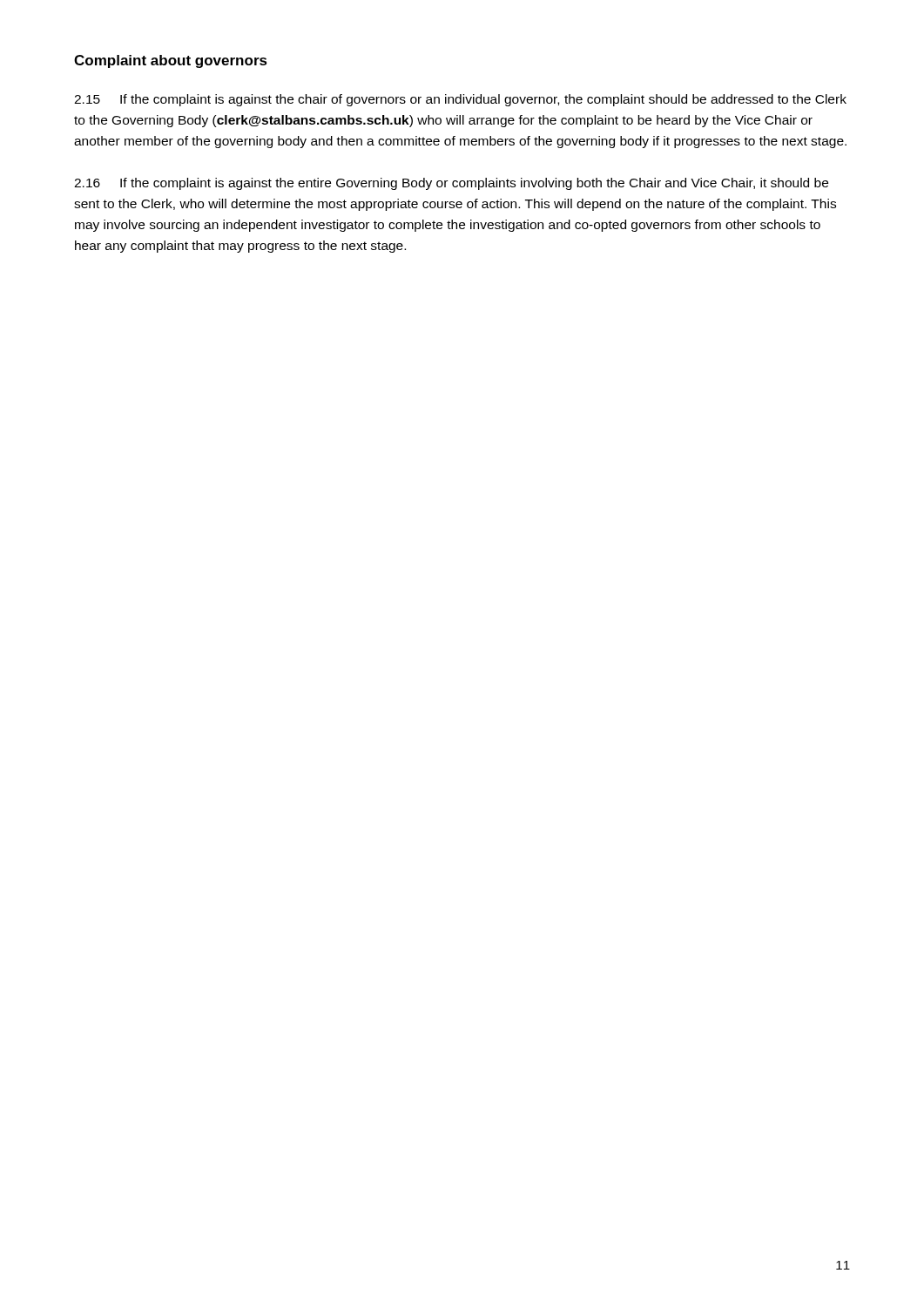Where is the passage that starts "15If the complaint is against"?

click(461, 119)
